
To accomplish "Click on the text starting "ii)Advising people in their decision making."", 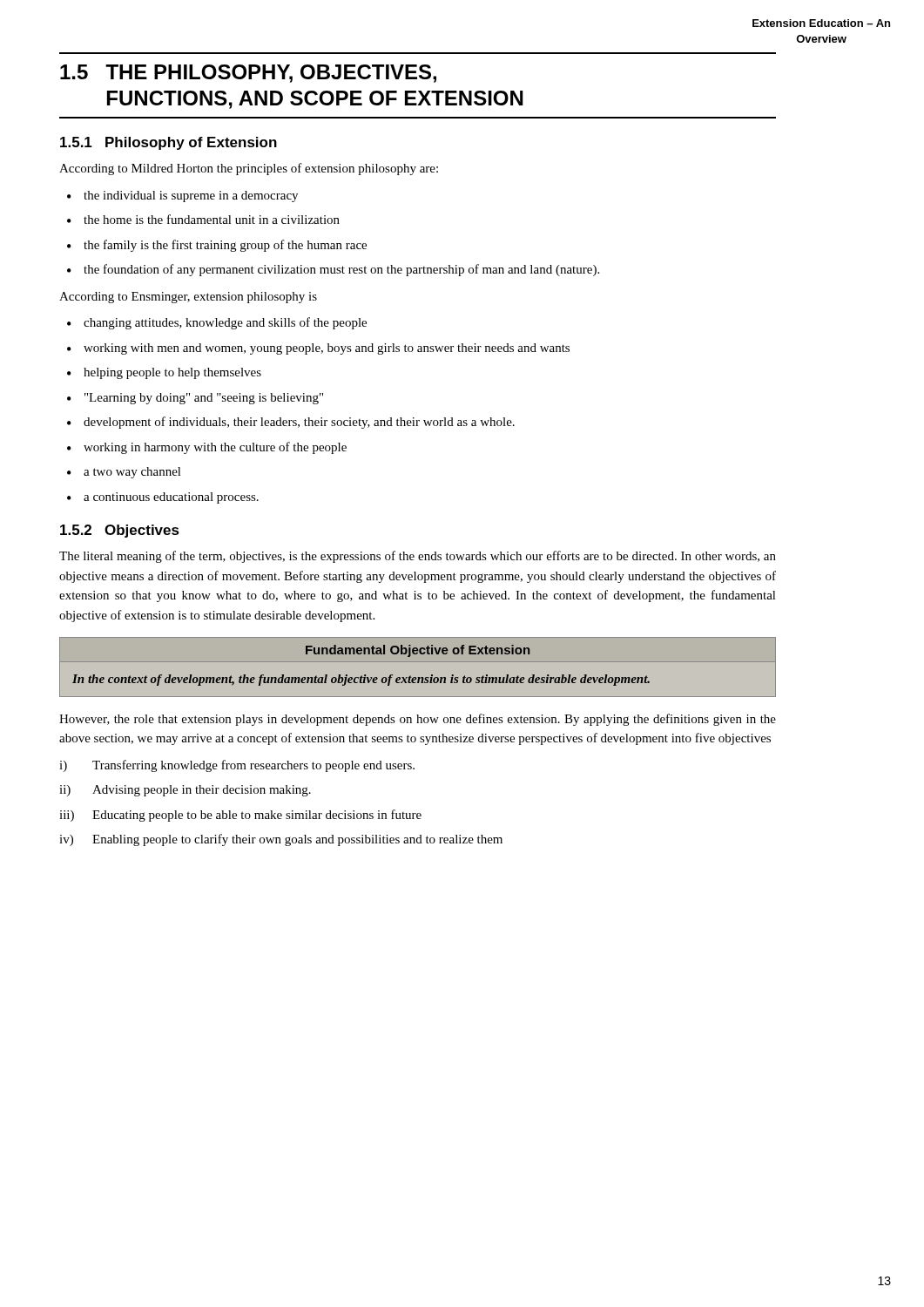I will [185, 790].
